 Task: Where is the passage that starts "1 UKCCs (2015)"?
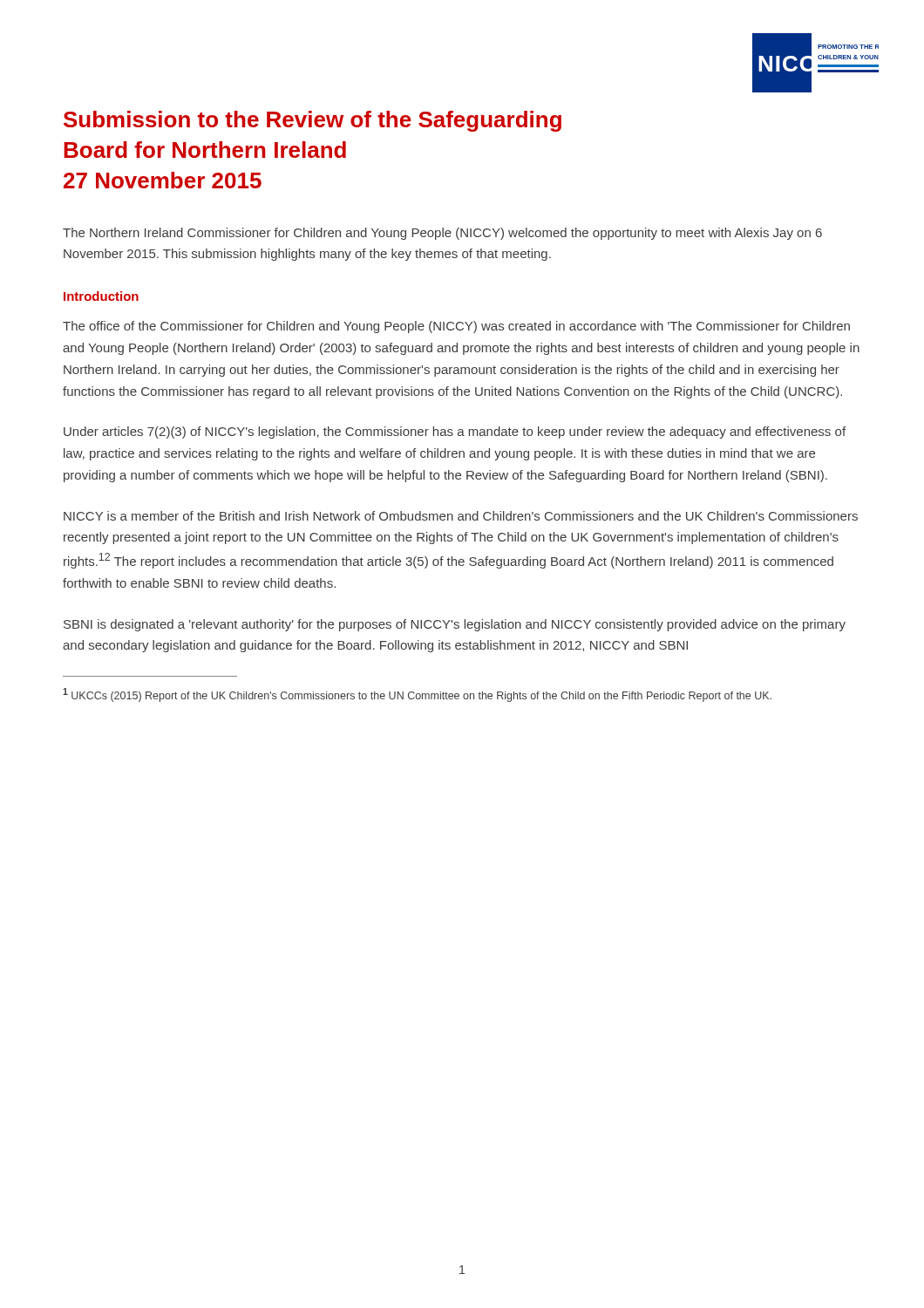pyautogui.click(x=418, y=695)
